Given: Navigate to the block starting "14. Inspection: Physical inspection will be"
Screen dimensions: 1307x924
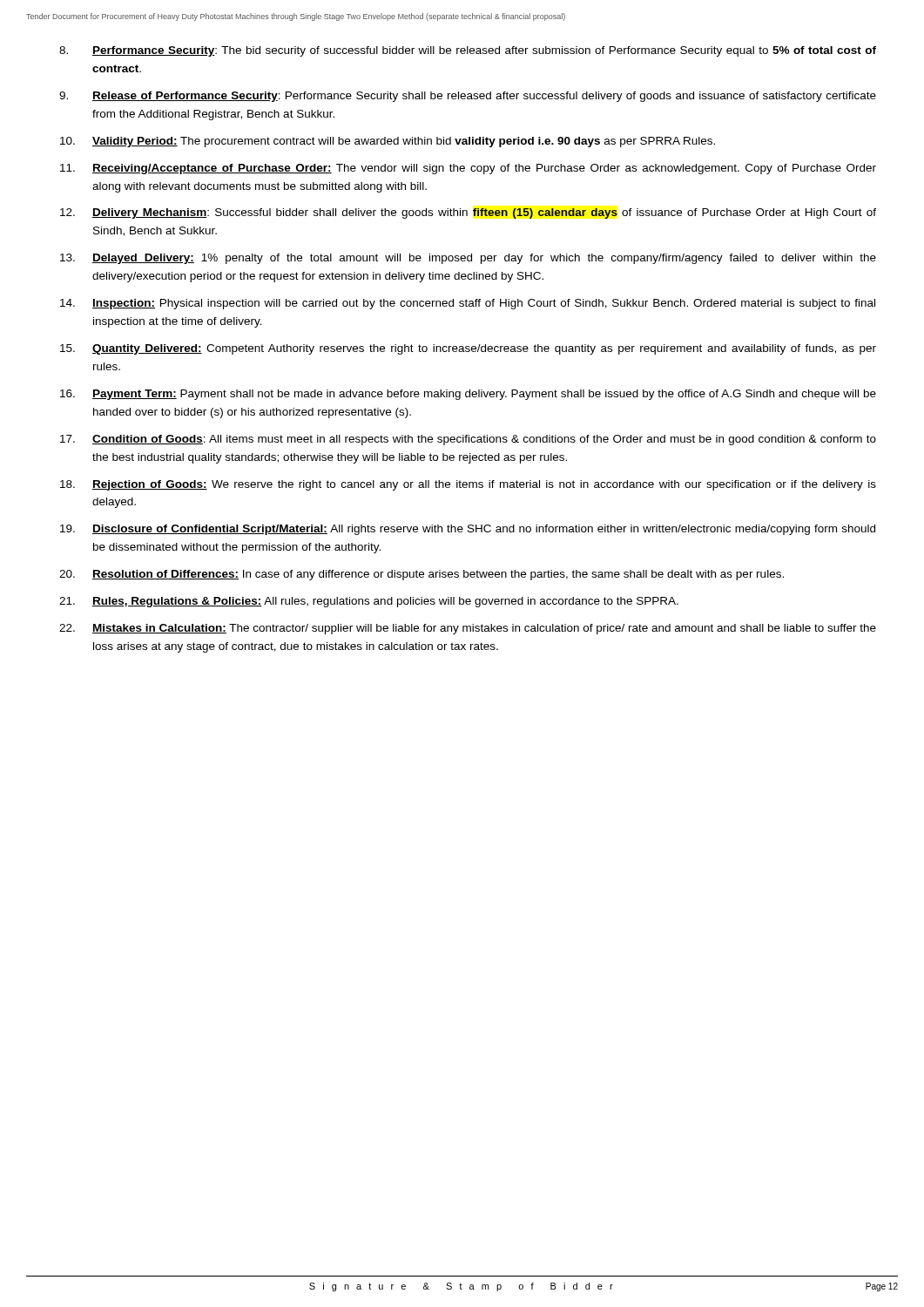Looking at the screenshot, I should click(x=468, y=313).
